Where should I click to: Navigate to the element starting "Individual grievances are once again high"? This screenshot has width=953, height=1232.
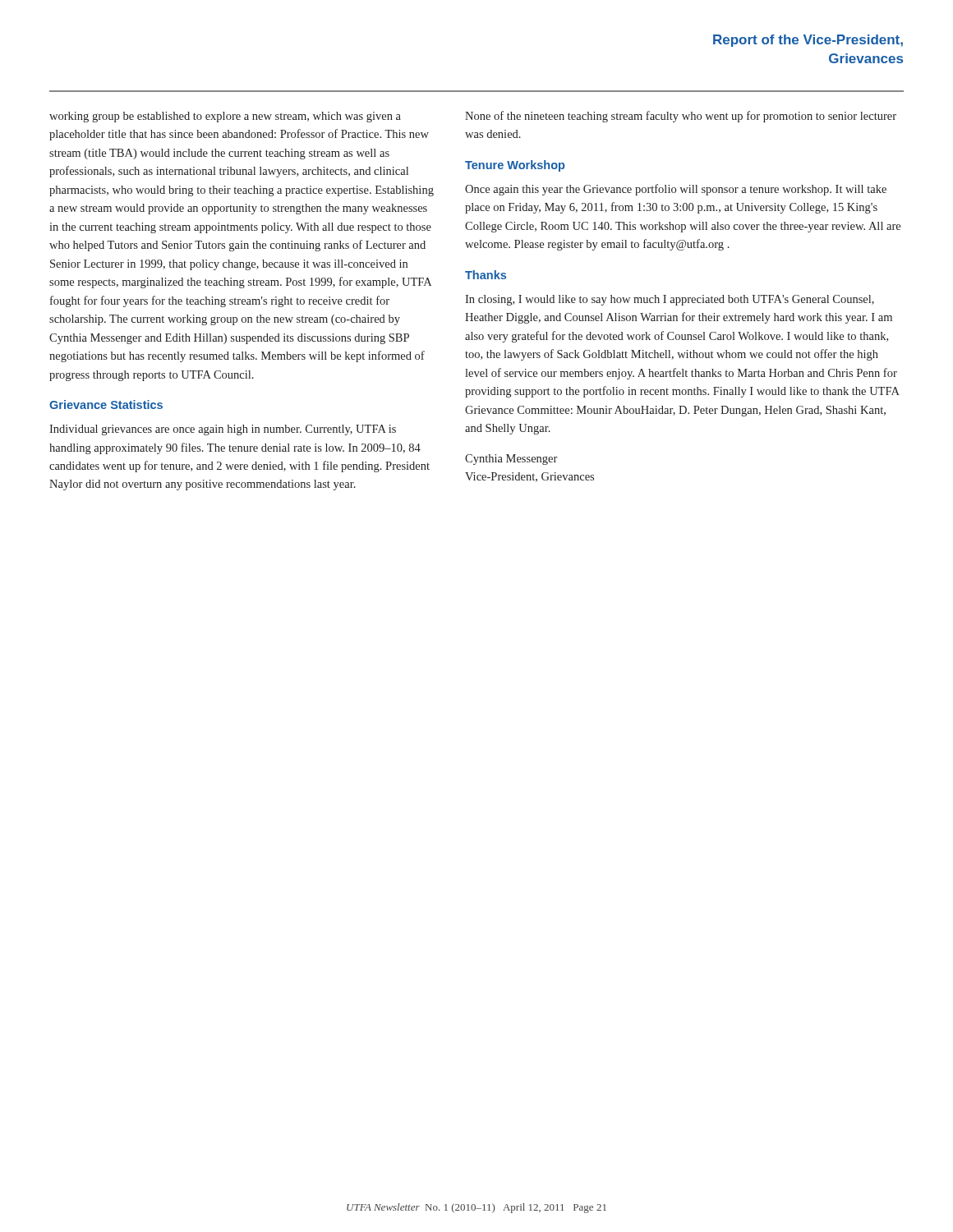click(239, 456)
